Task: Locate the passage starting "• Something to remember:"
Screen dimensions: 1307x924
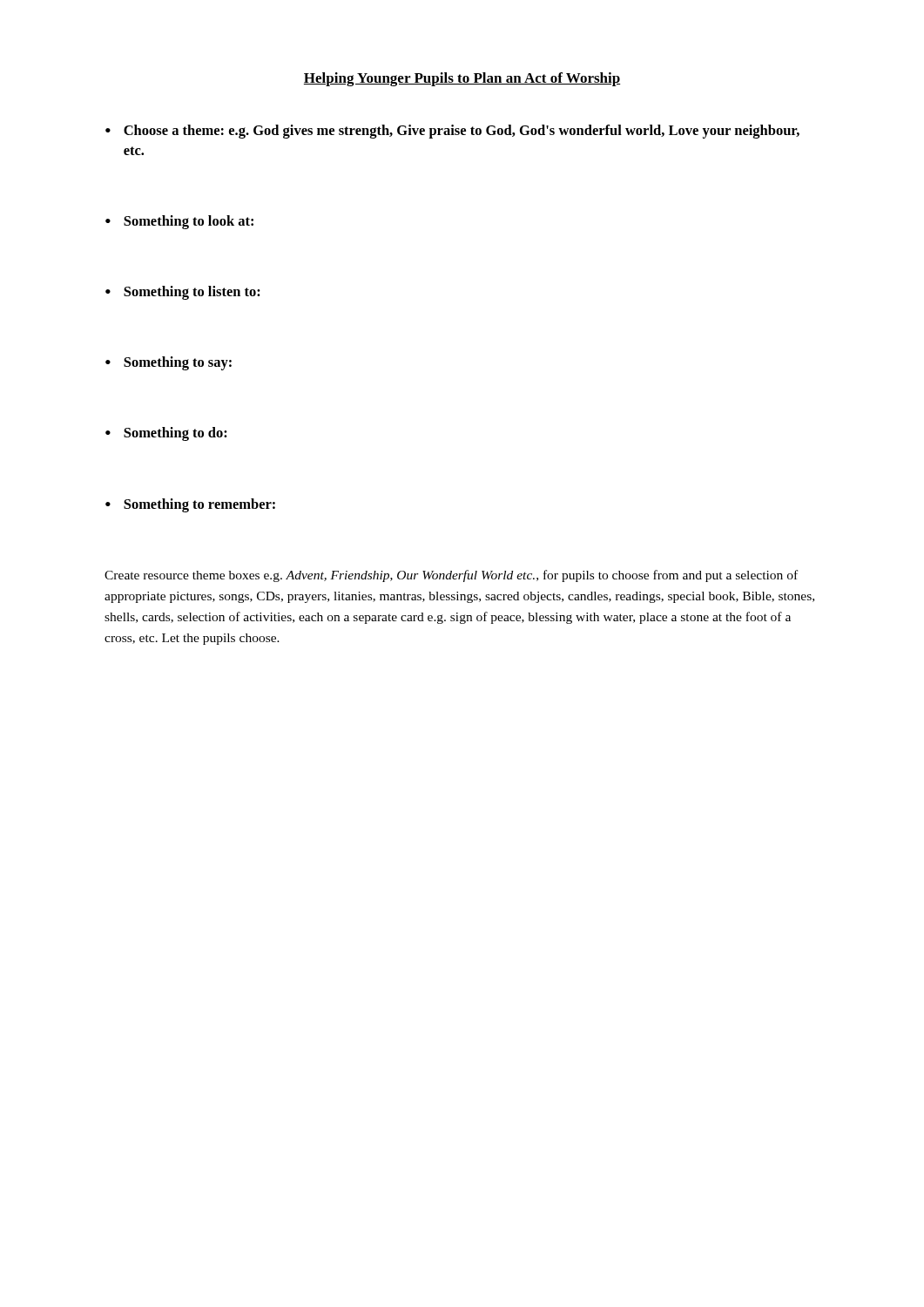Action: coord(190,504)
